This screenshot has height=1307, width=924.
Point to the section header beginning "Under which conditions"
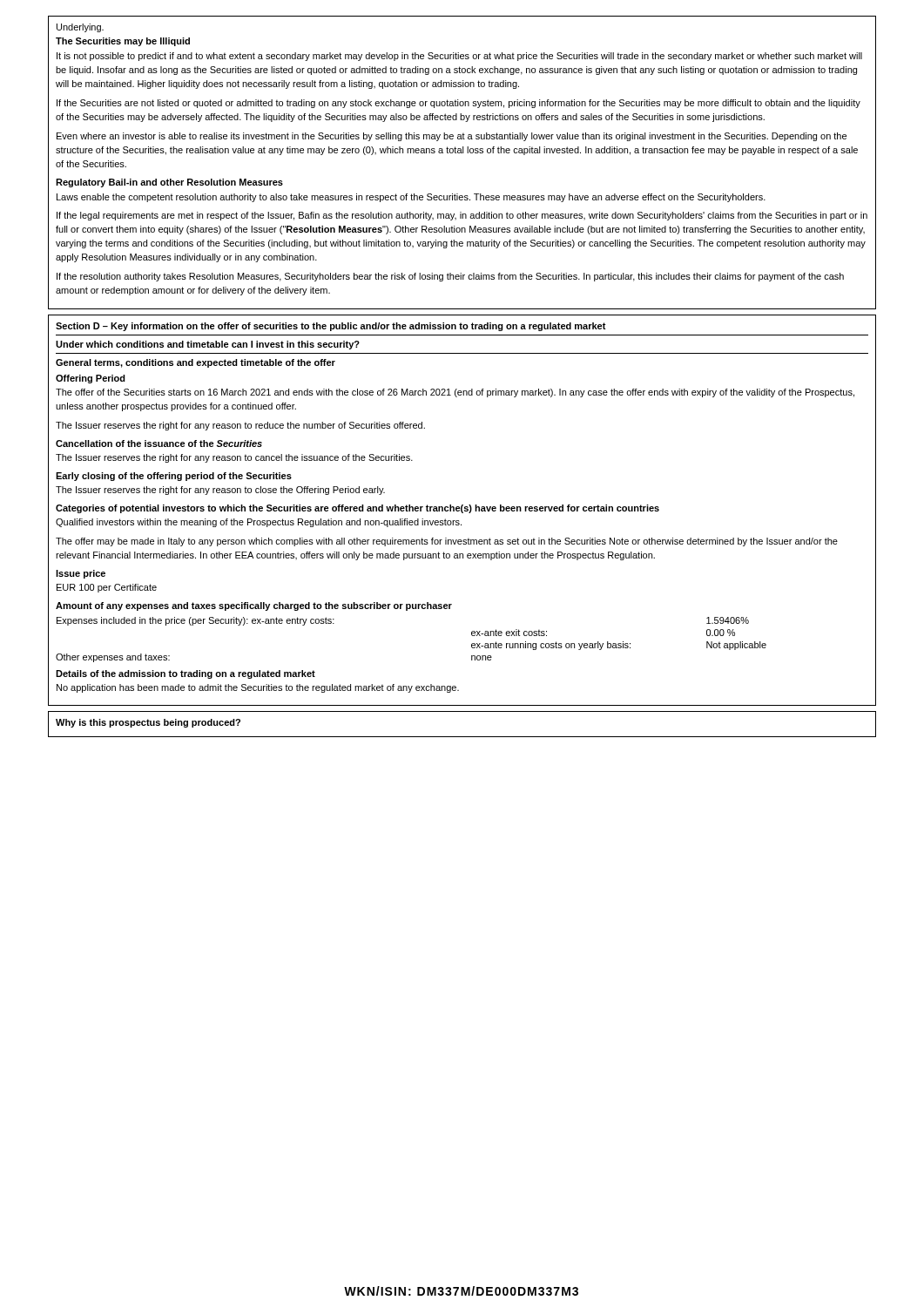[208, 344]
